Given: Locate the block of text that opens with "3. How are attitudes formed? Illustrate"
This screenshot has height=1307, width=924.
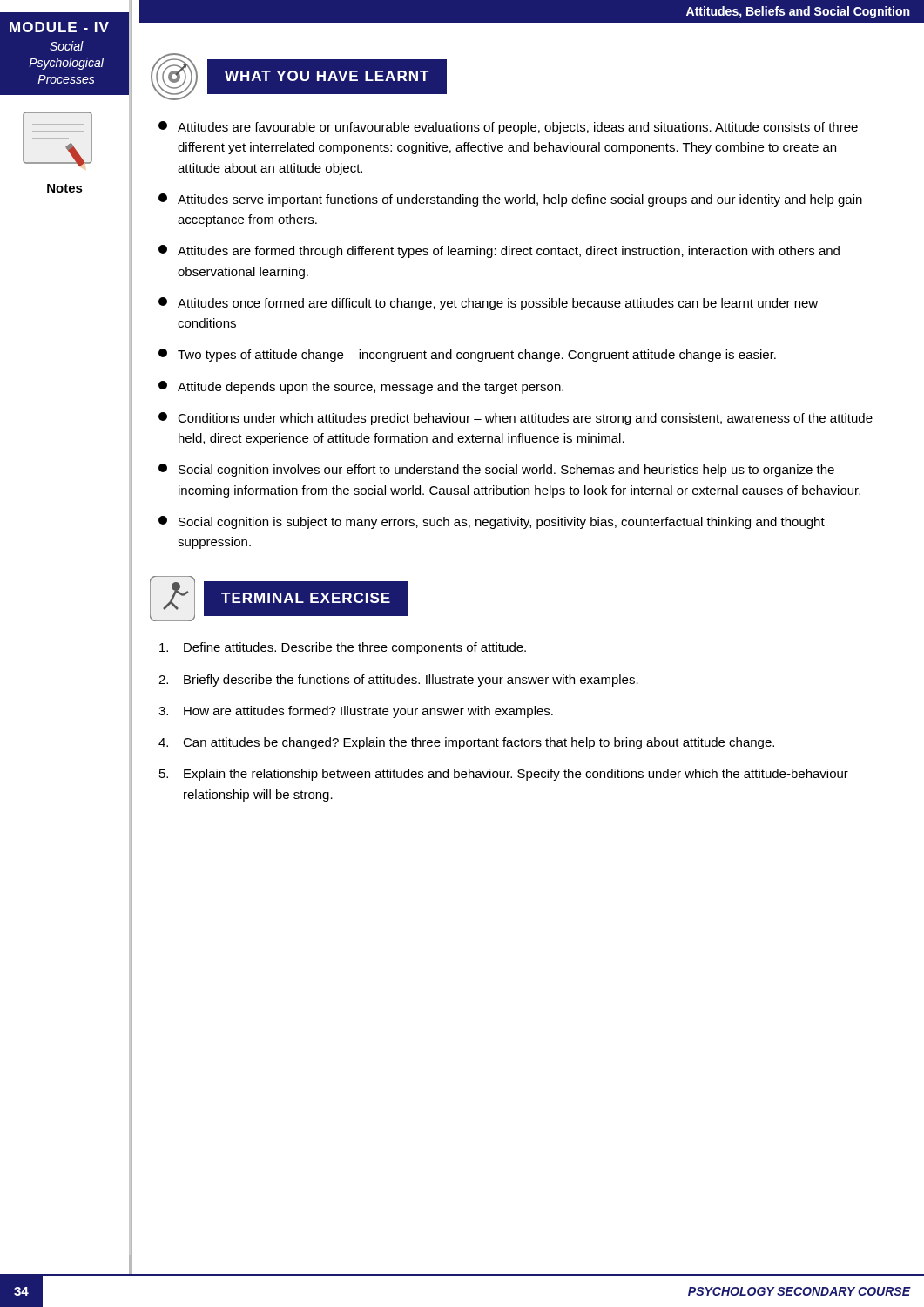Looking at the screenshot, I should click(356, 710).
